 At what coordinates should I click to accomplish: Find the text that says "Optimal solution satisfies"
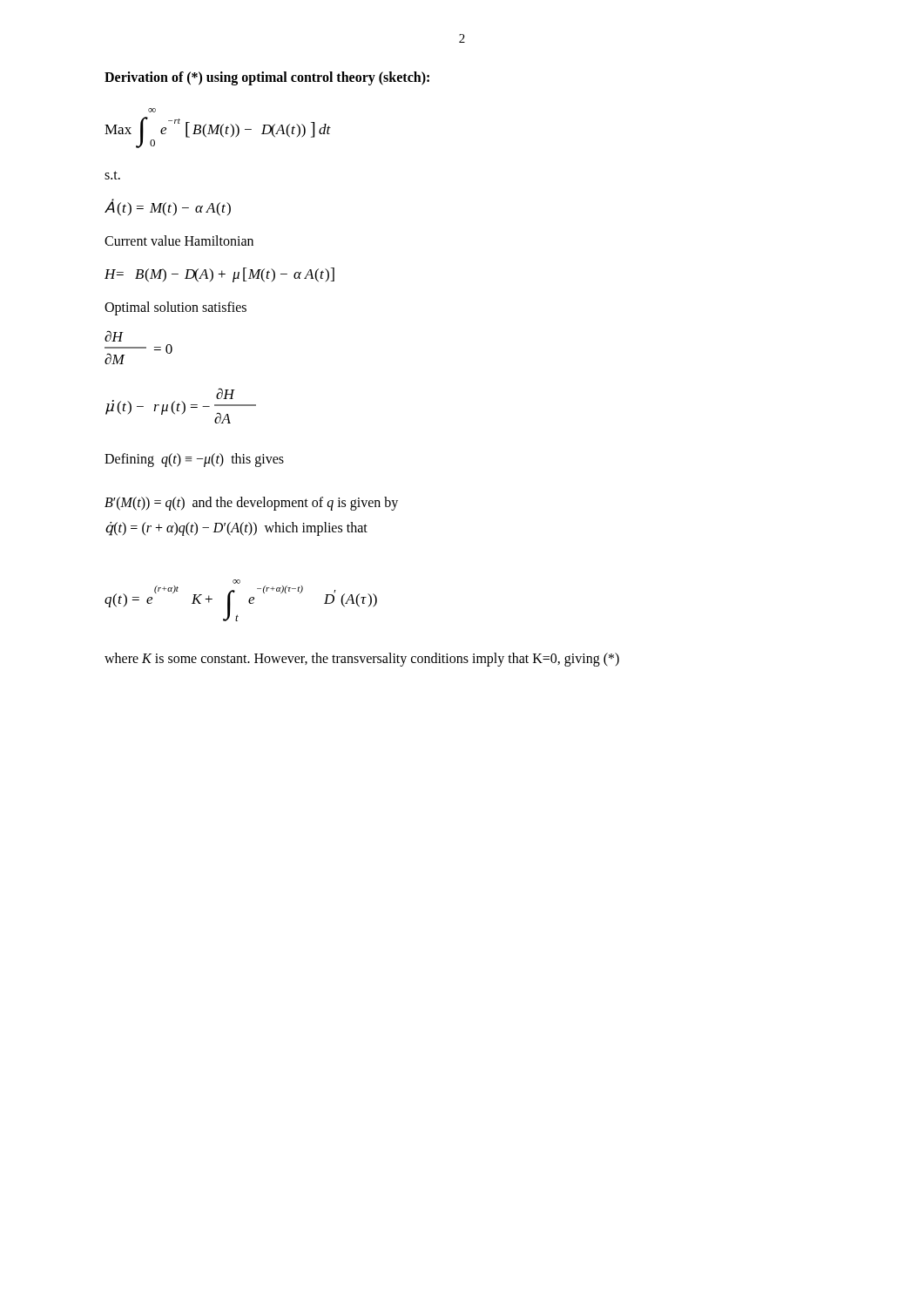[176, 307]
